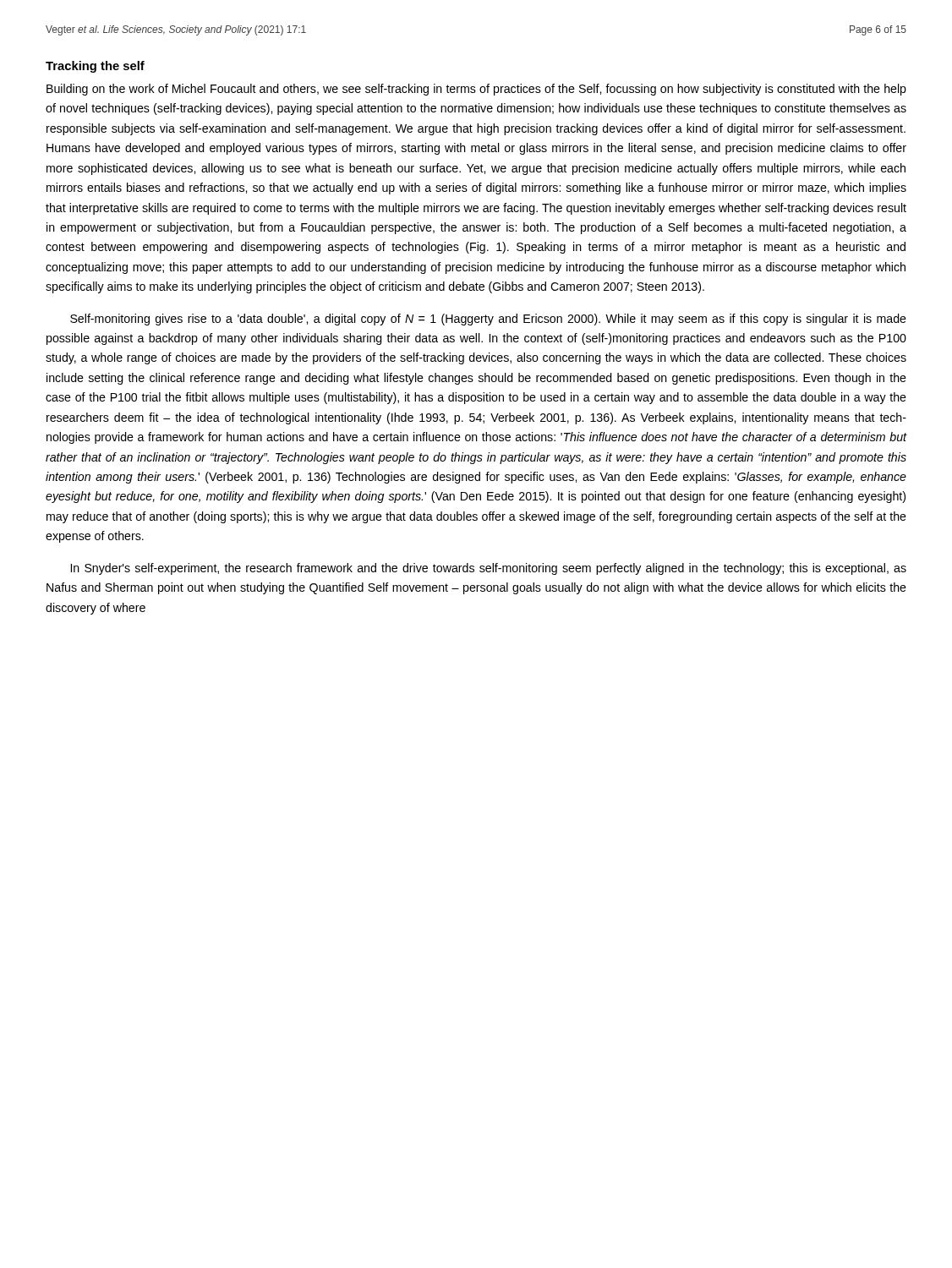Select the block starting "Building on the"
Screen dimensions: 1268x952
pyautogui.click(x=476, y=188)
